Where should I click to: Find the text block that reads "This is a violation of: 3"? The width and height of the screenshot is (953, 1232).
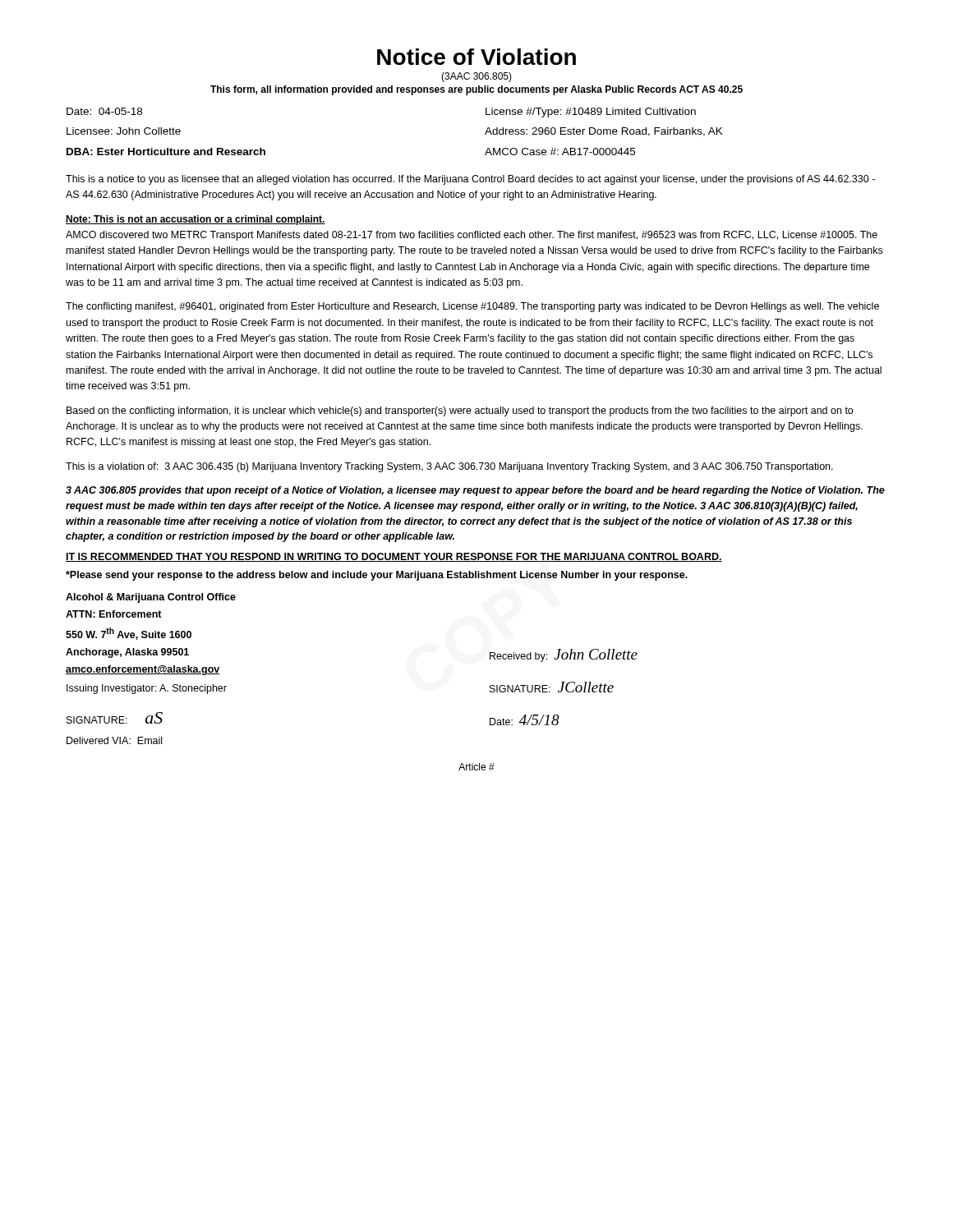click(x=450, y=466)
